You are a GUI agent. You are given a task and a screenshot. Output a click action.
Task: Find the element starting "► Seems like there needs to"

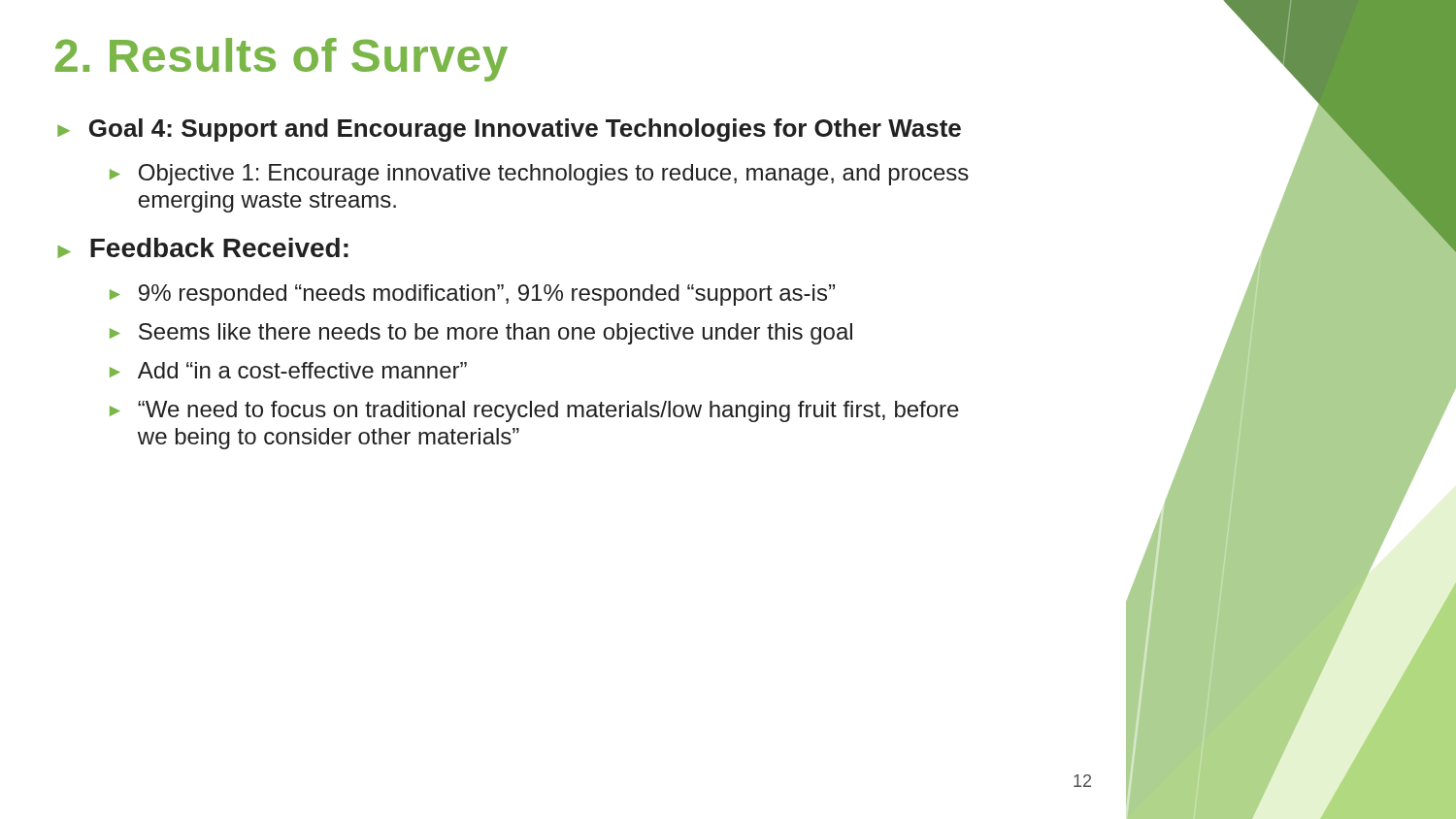click(x=480, y=332)
